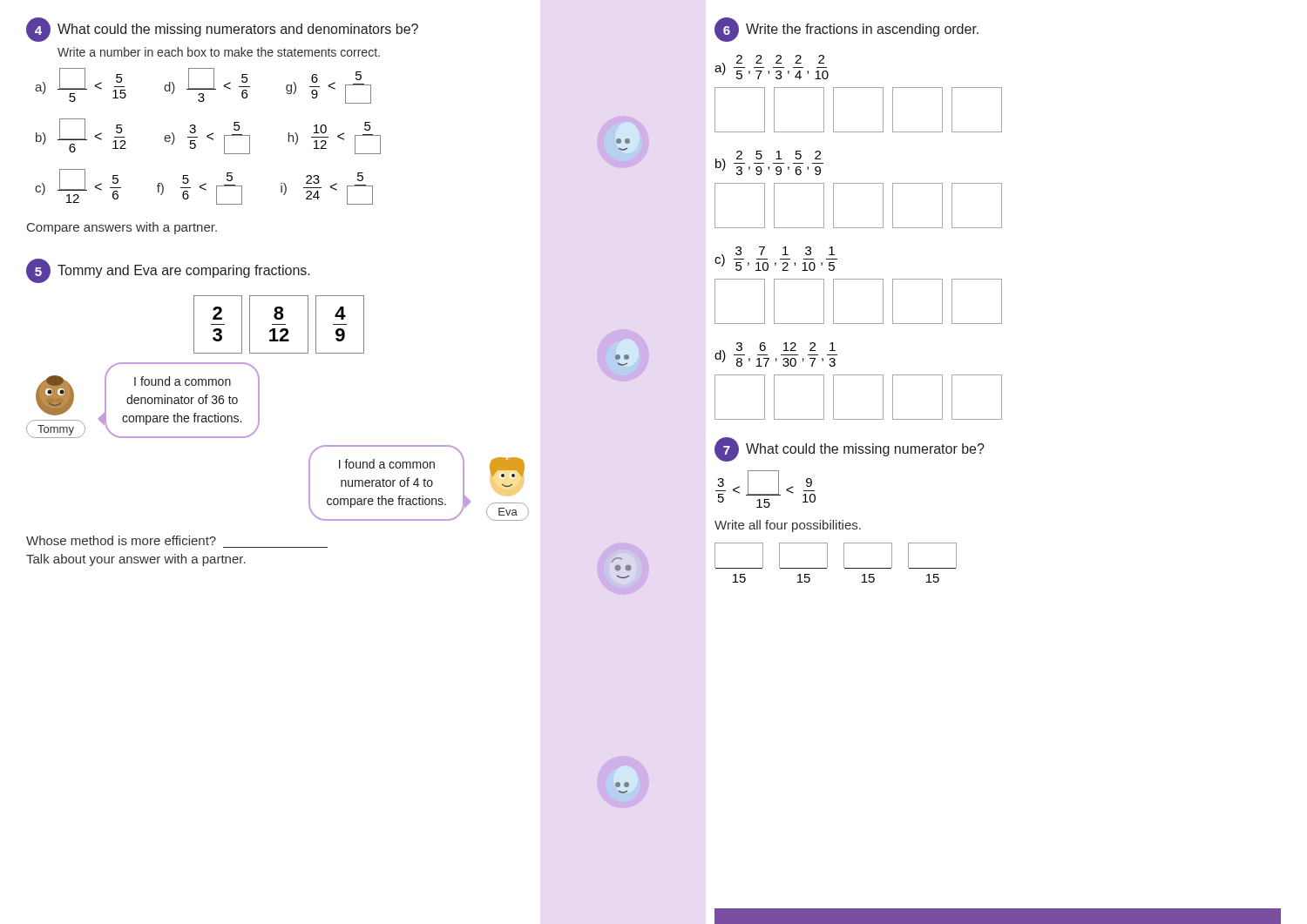Locate the text that reads "Compare answers with a partner."
Image resolution: width=1307 pixels, height=924 pixels.
(x=122, y=227)
